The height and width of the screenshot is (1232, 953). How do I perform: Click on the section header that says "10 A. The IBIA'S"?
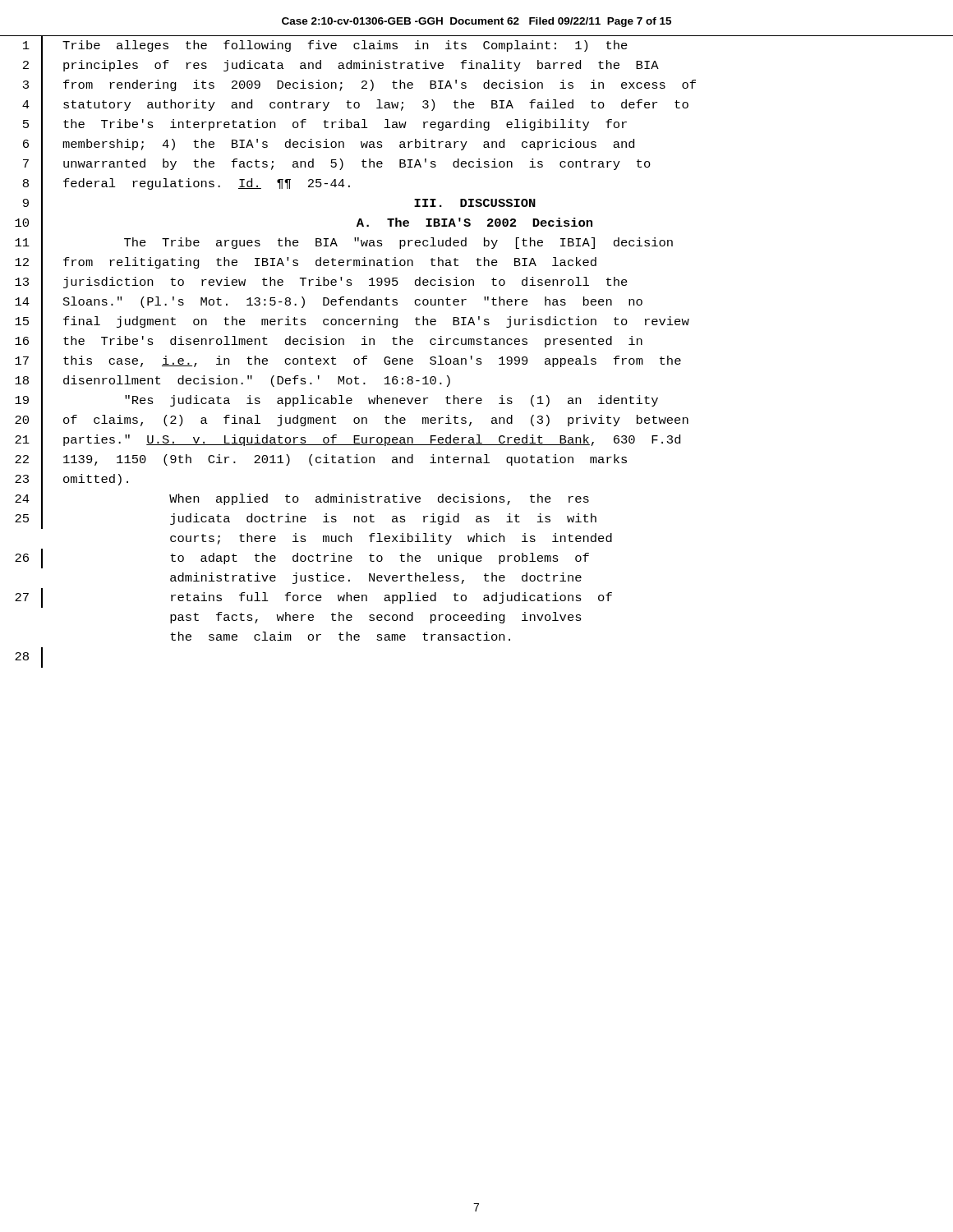(x=476, y=223)
